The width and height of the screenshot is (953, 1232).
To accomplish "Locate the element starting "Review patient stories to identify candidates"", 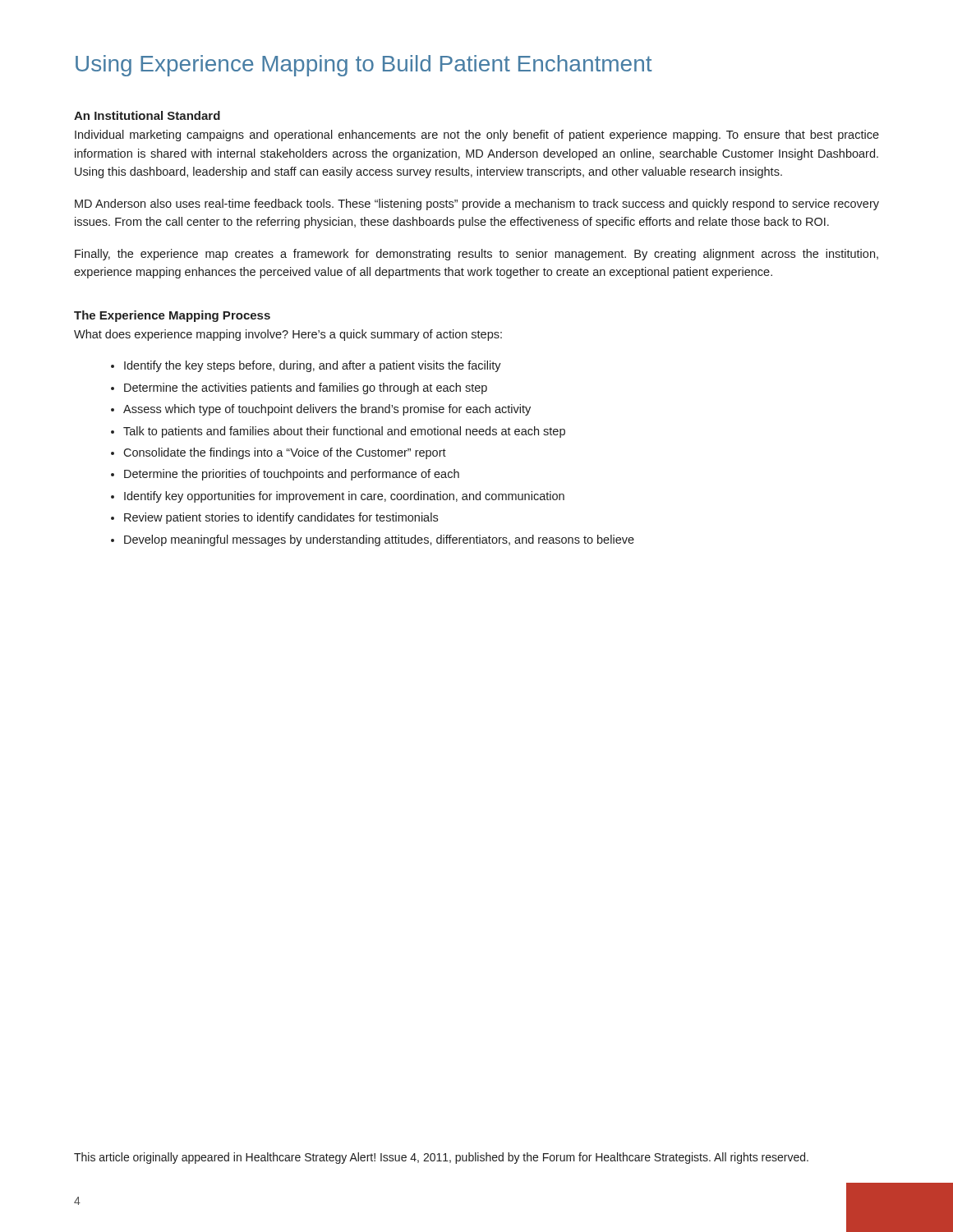I will [281, 518].
